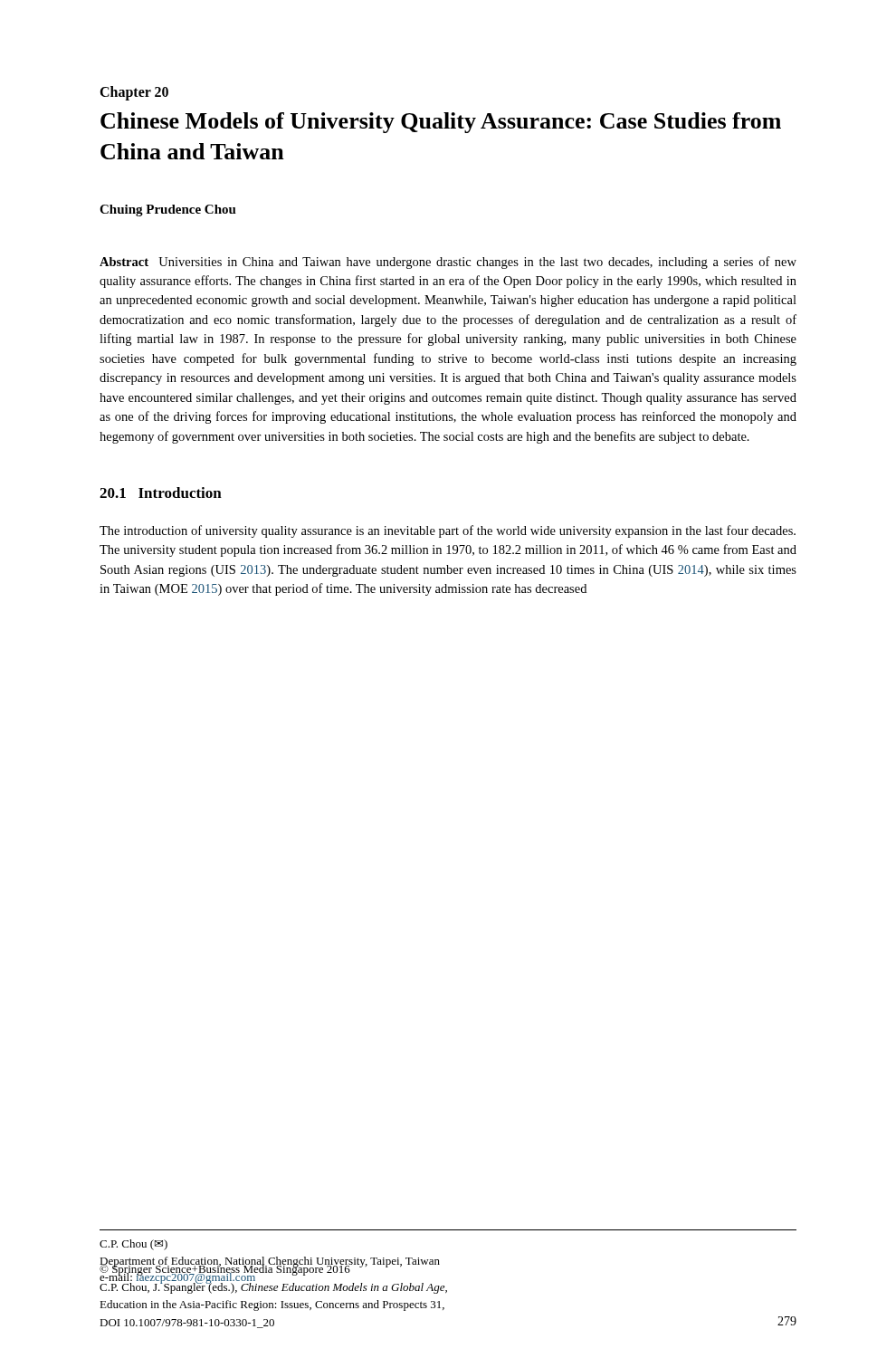Click on the title containing "Chapter 20 Chinese Models of University"
The height and width of the screenshot is (1358, 896).
tap(448, 124)
